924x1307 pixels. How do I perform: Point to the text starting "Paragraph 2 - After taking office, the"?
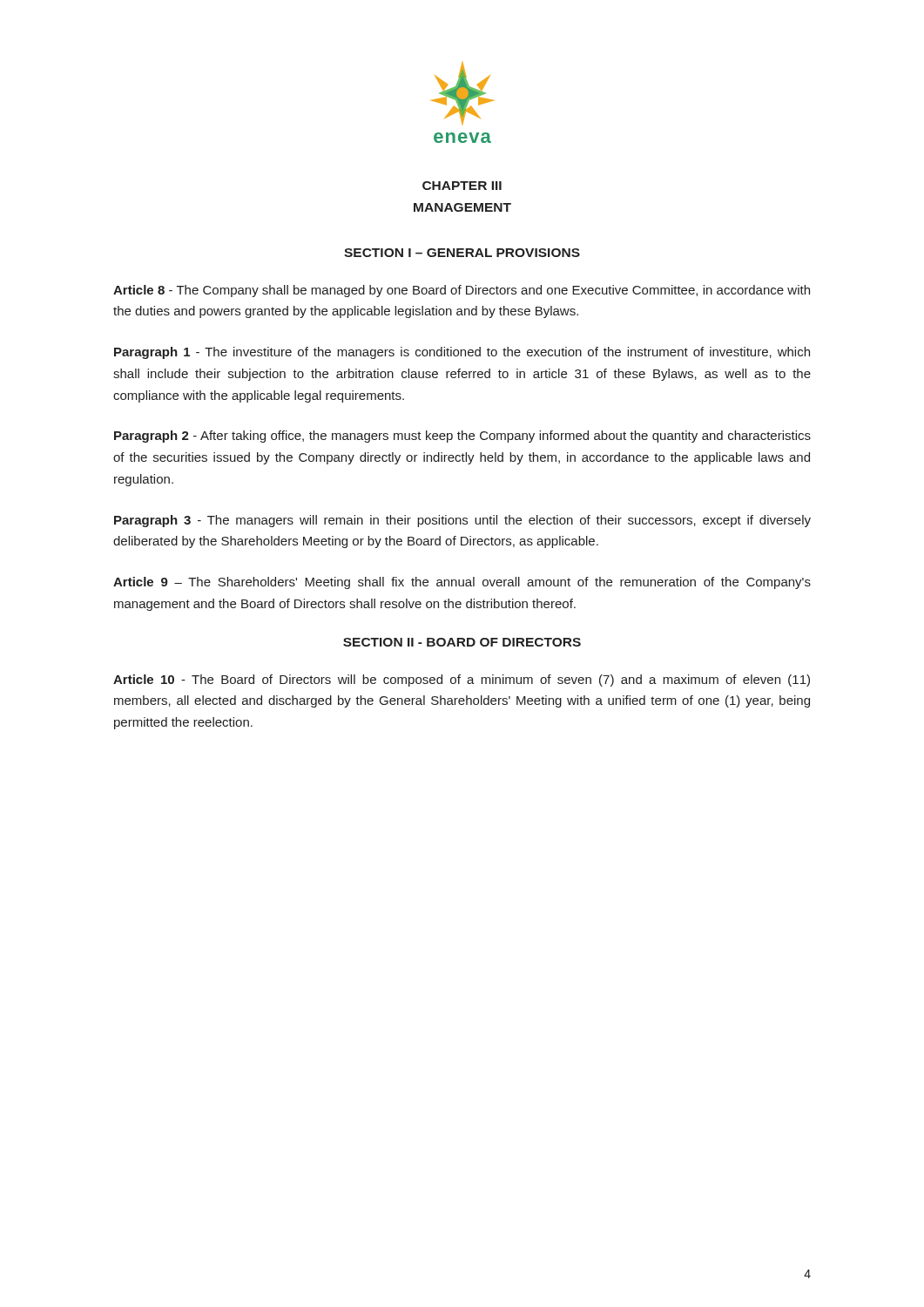[462, 457]
